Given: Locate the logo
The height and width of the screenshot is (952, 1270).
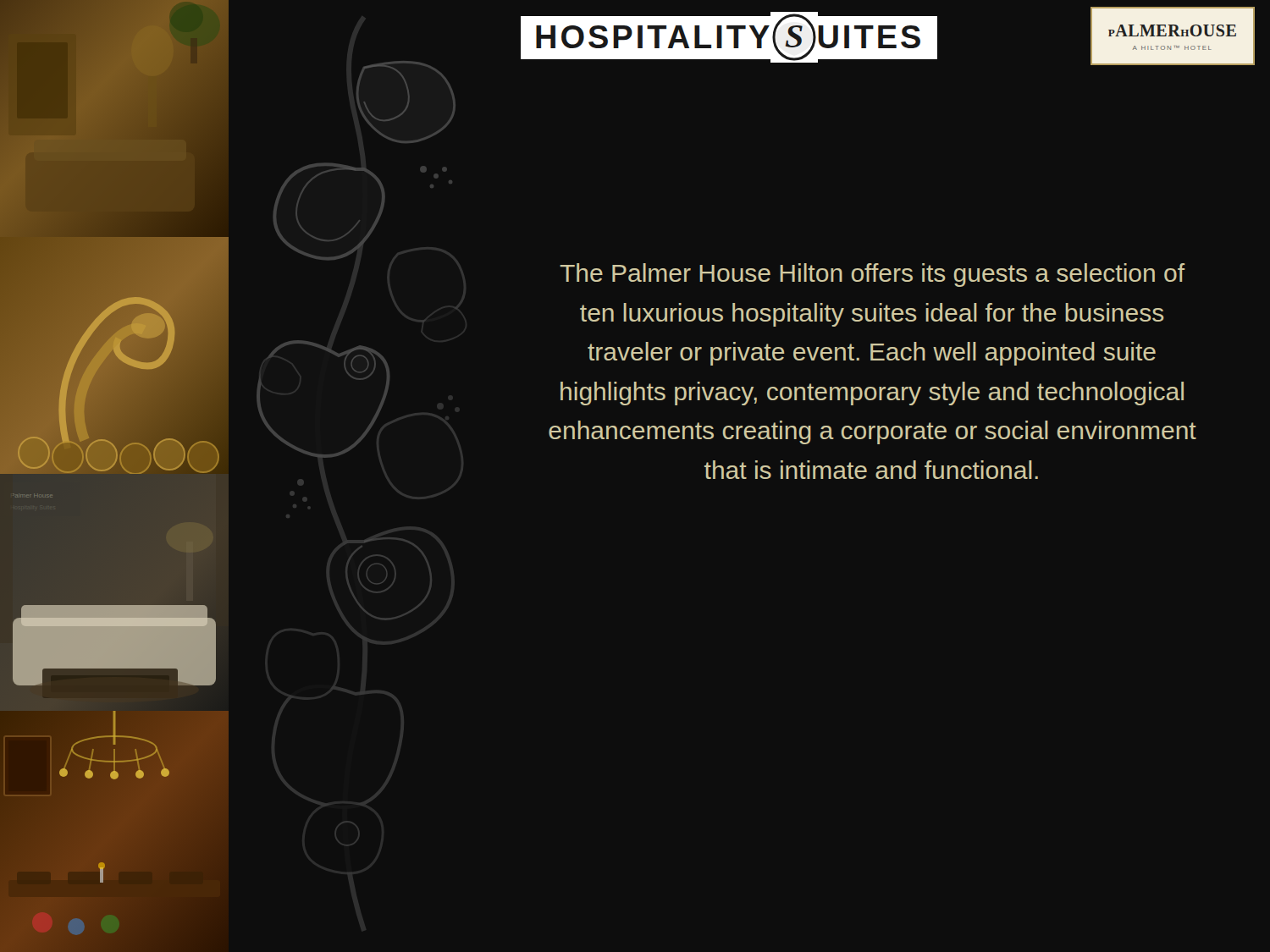Looking at the screenshot, I should pyautogui.click(x=1173, y=36).
